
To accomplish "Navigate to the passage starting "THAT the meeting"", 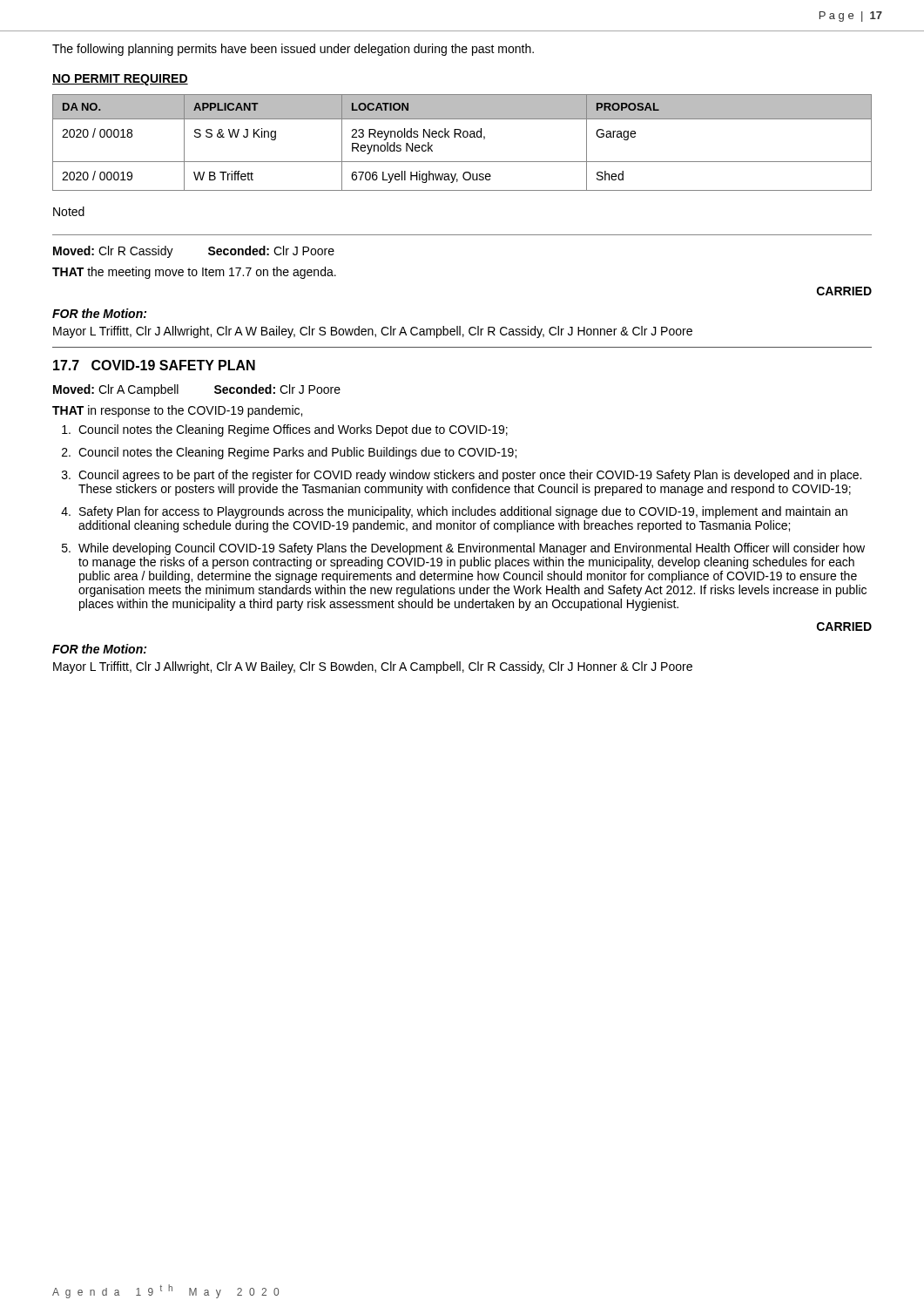I will (195, 272).
